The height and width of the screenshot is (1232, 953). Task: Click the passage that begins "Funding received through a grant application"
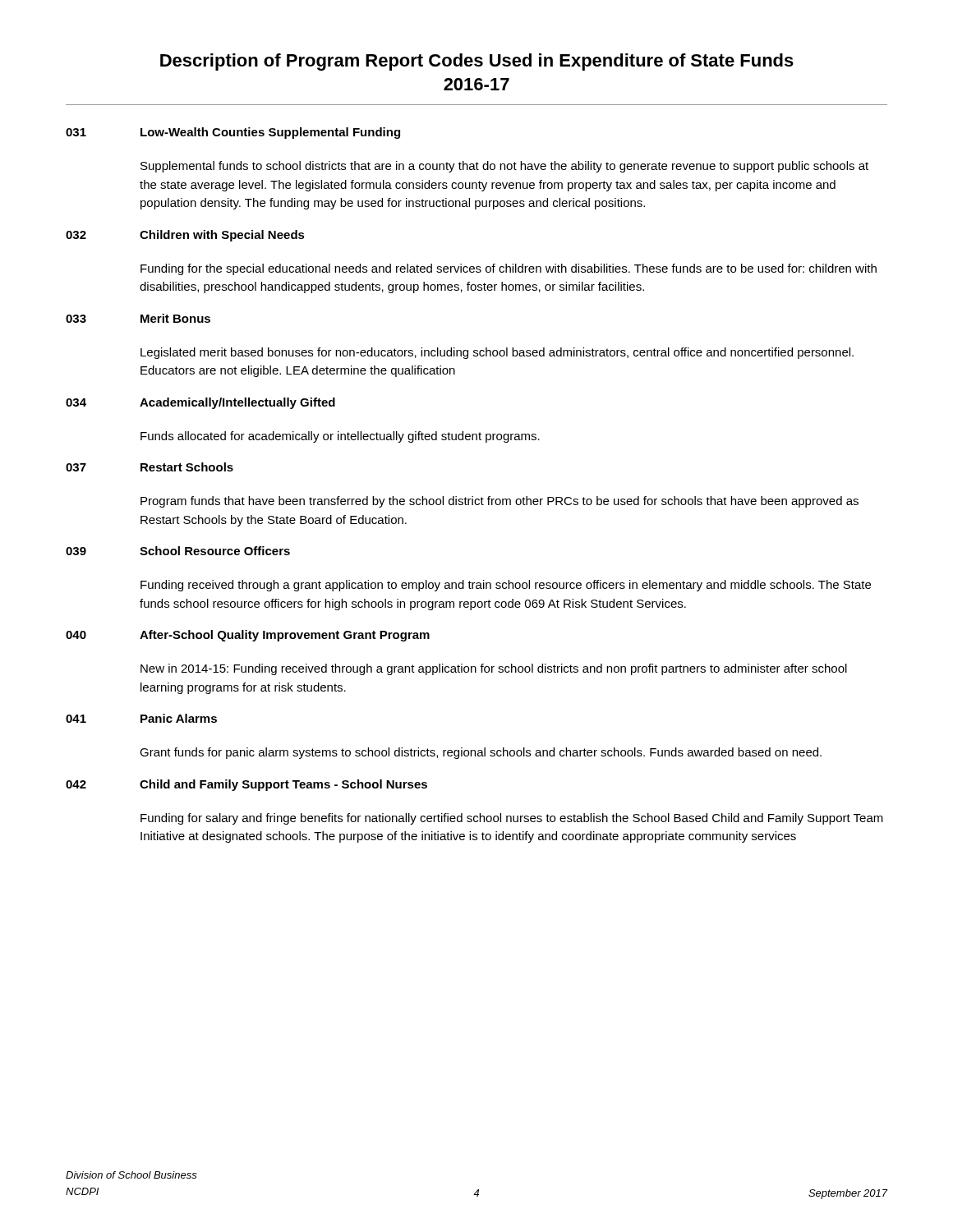tap(476, 594)
